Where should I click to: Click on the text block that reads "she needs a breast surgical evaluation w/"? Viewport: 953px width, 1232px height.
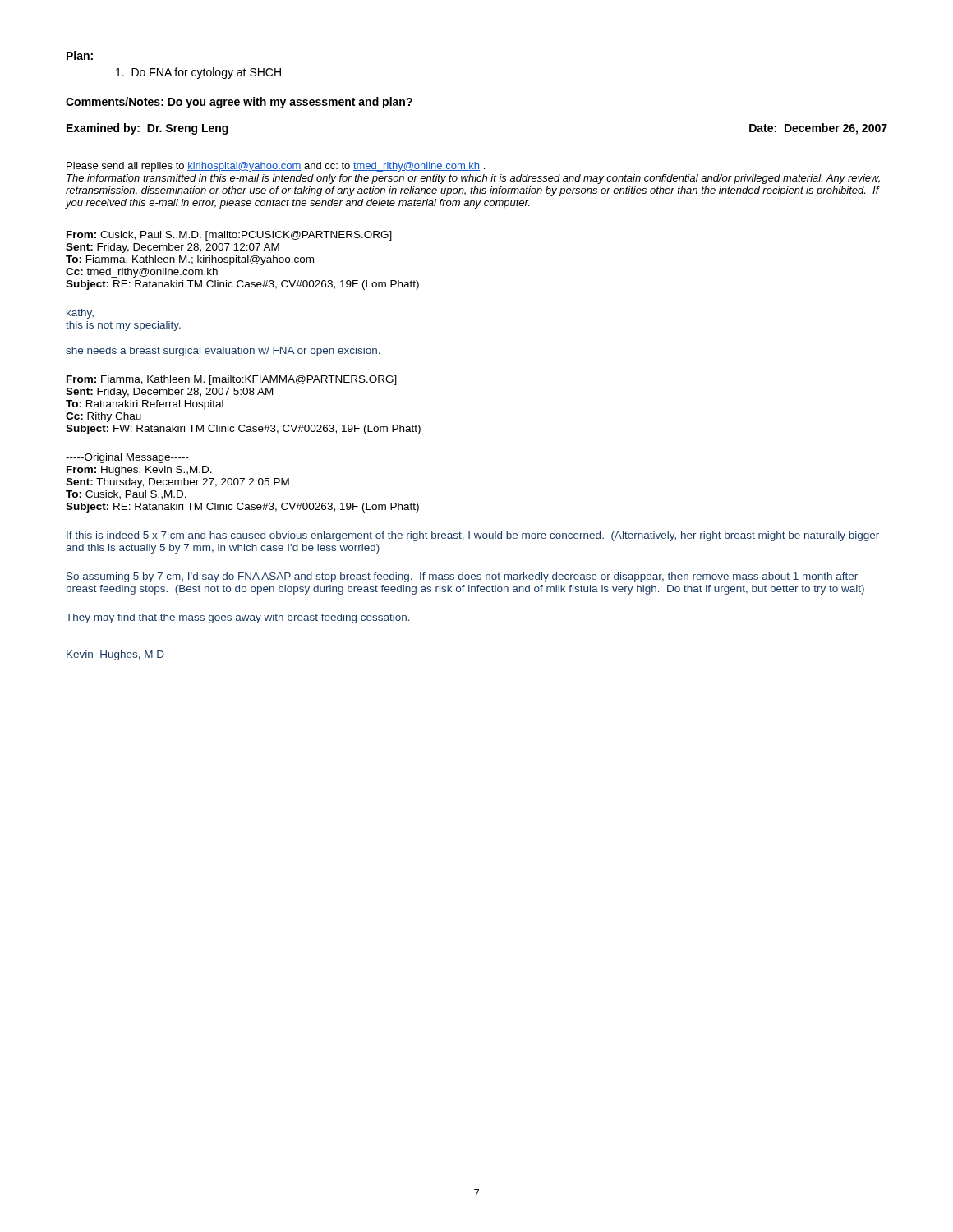pyautogui.click(x=223, y=350)
